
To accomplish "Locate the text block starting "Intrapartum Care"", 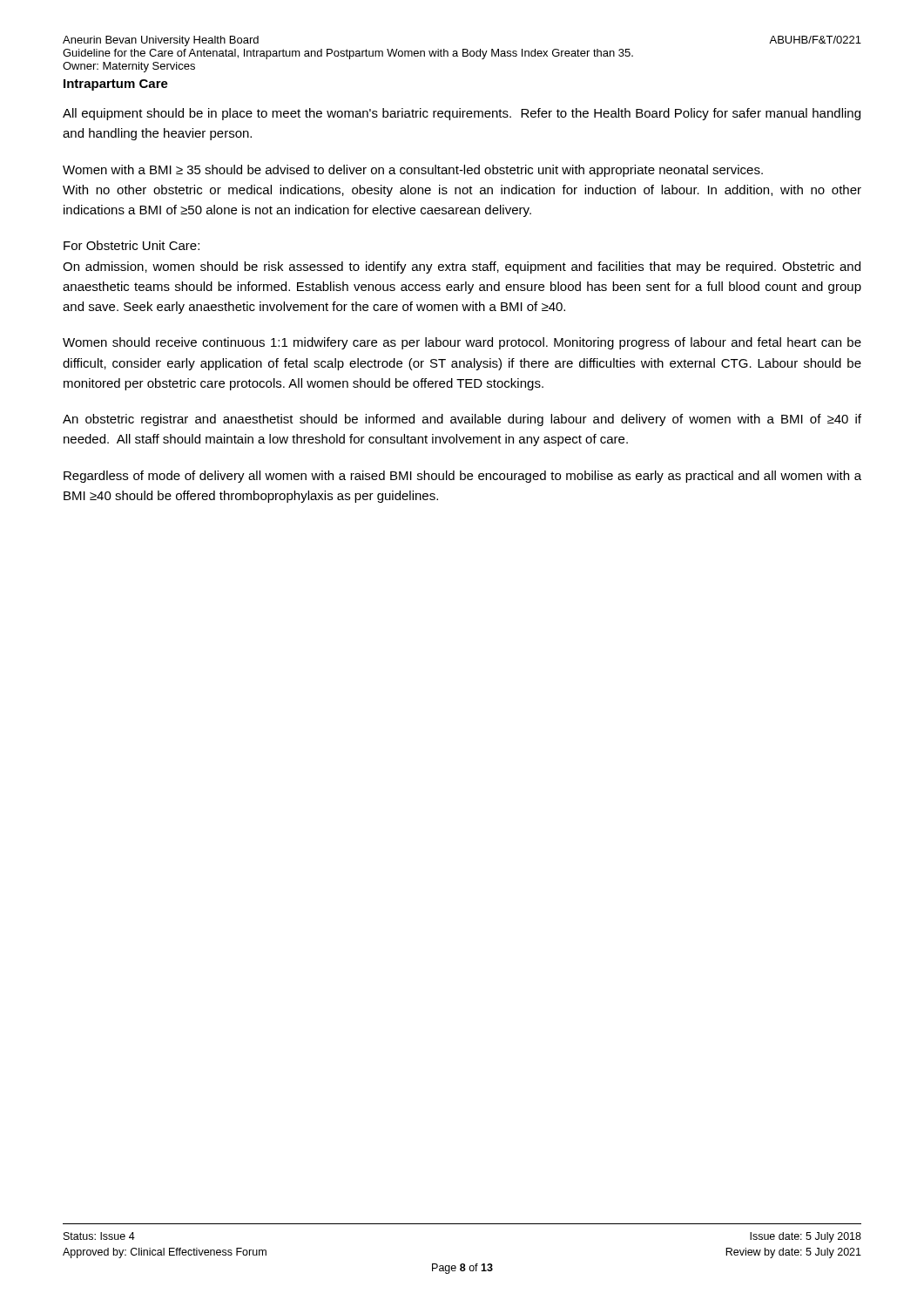I will coord(115,83).
